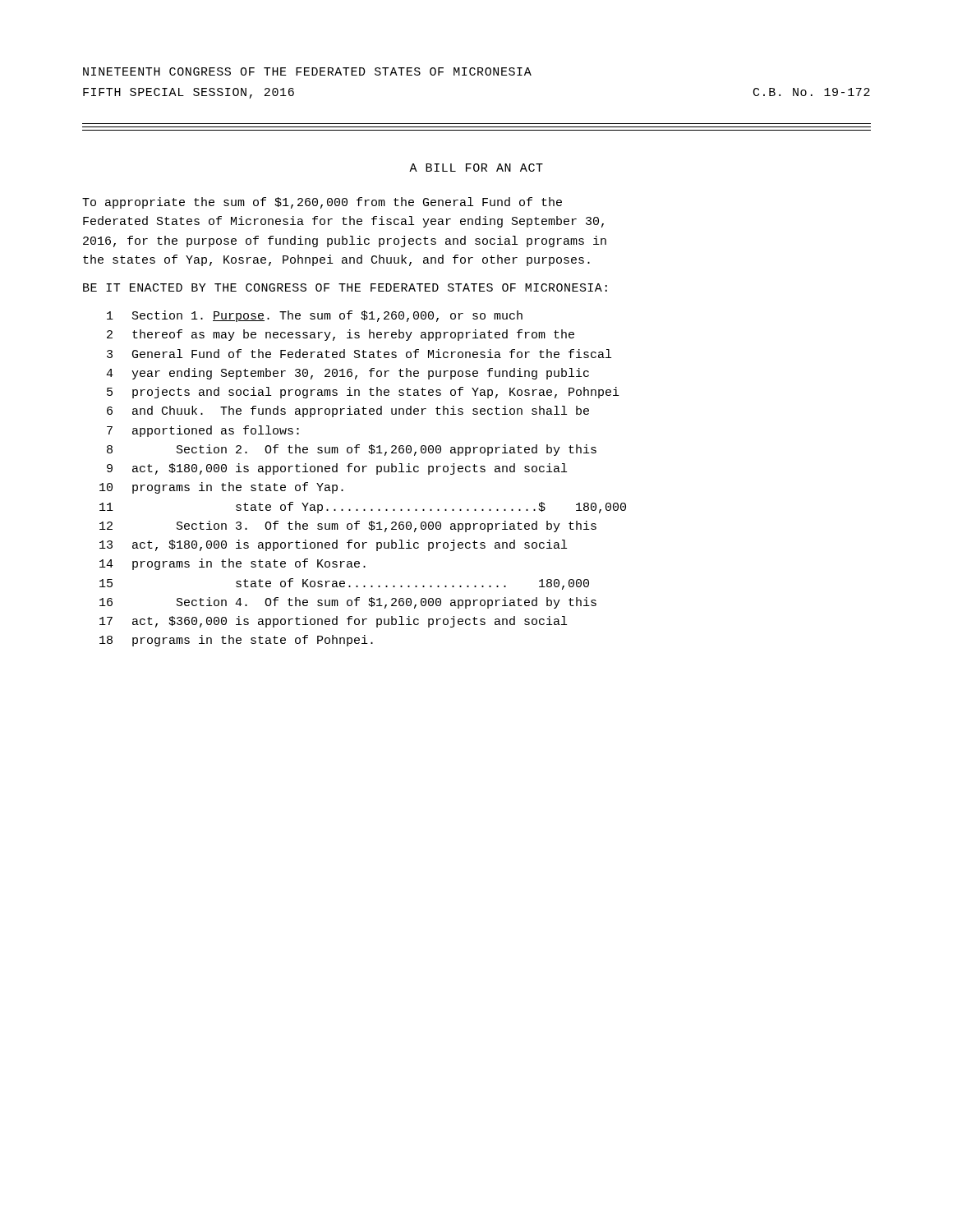953x1232 pixels.
Task: Select the list item that says "3 General Fund of"
Action: click(x=476, y=355)
